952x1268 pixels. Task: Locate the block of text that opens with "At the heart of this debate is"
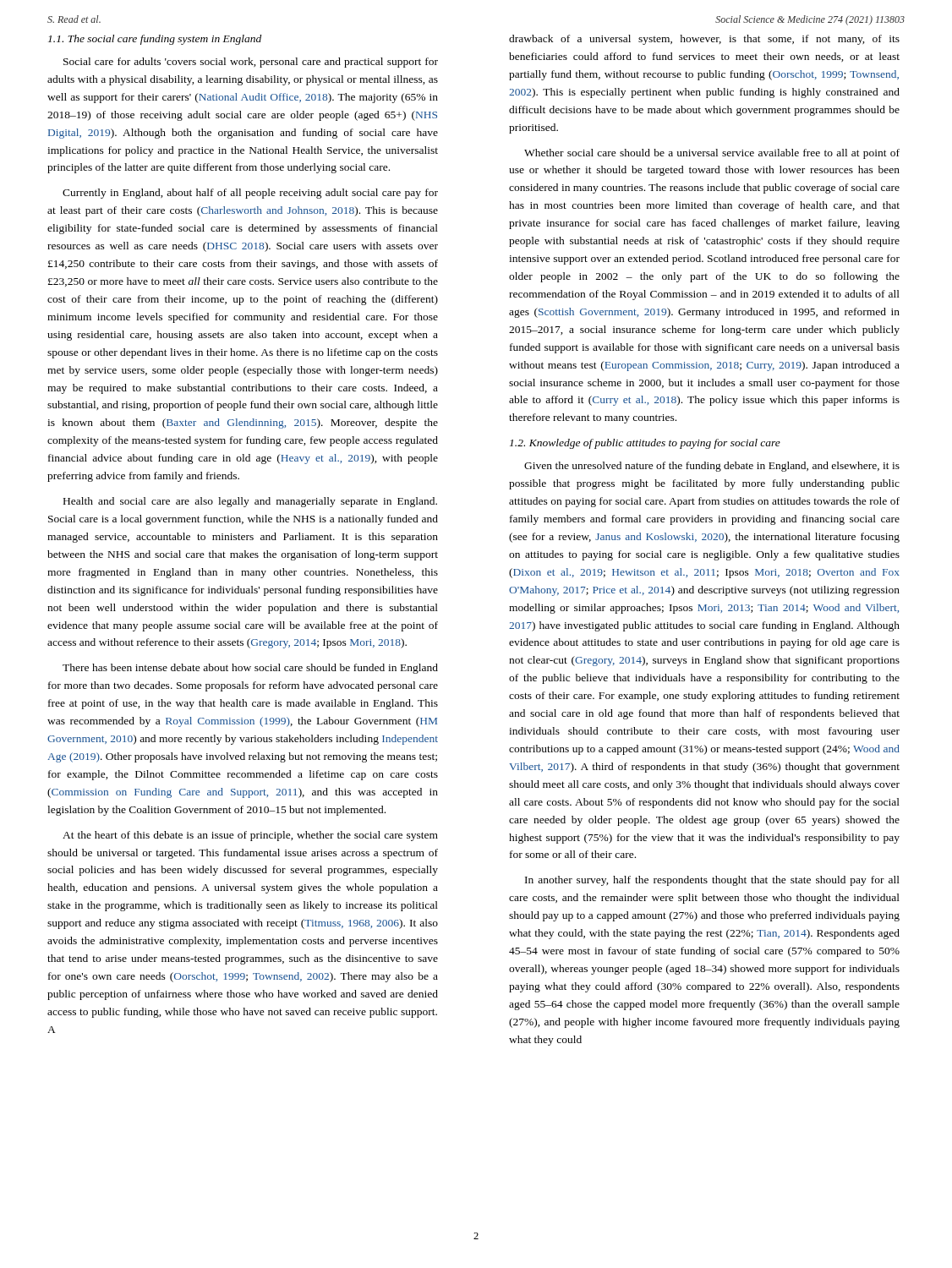(x=243, y=933)
